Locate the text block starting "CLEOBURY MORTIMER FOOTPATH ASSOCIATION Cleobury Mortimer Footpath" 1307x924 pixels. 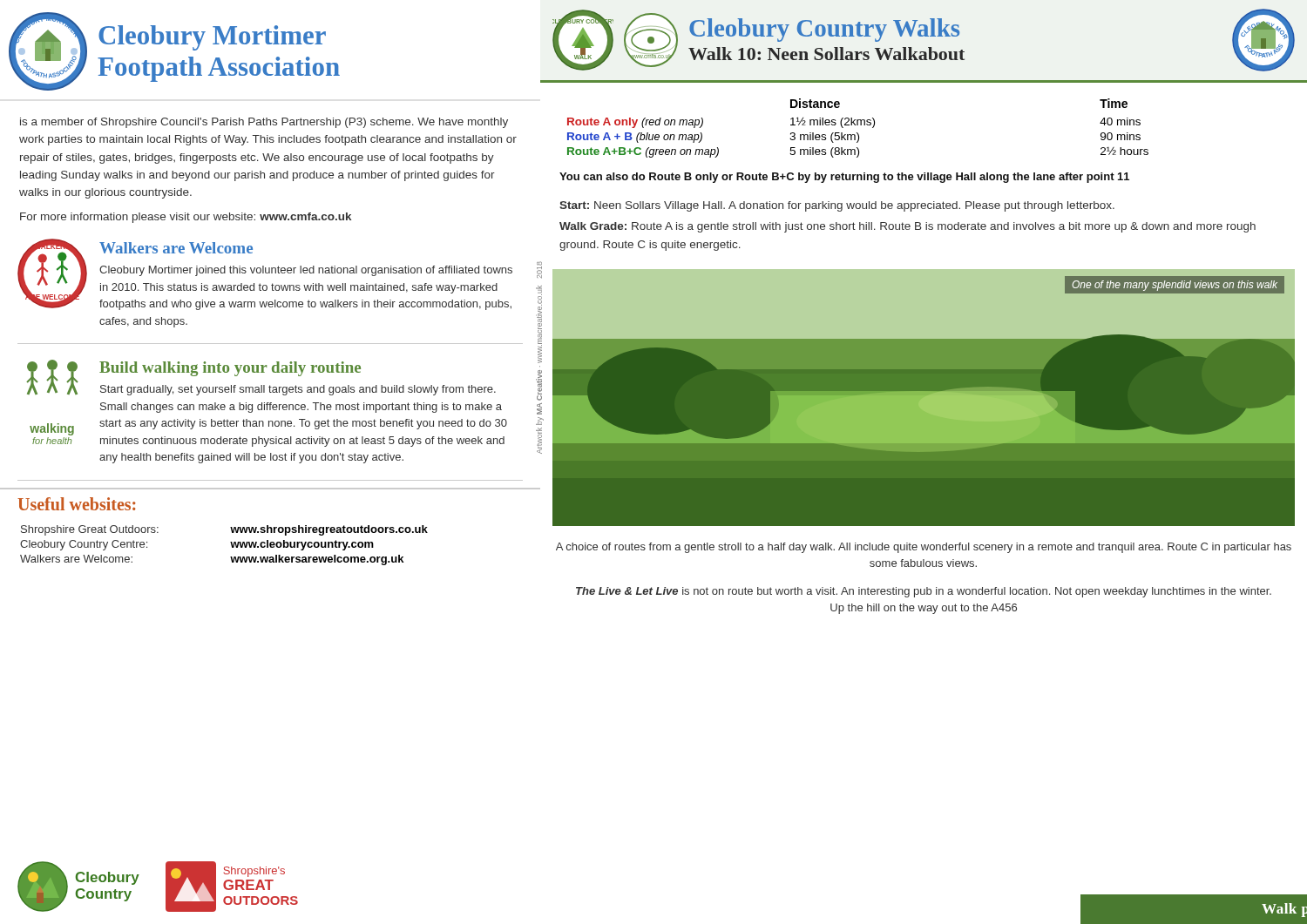pos(173,49)
